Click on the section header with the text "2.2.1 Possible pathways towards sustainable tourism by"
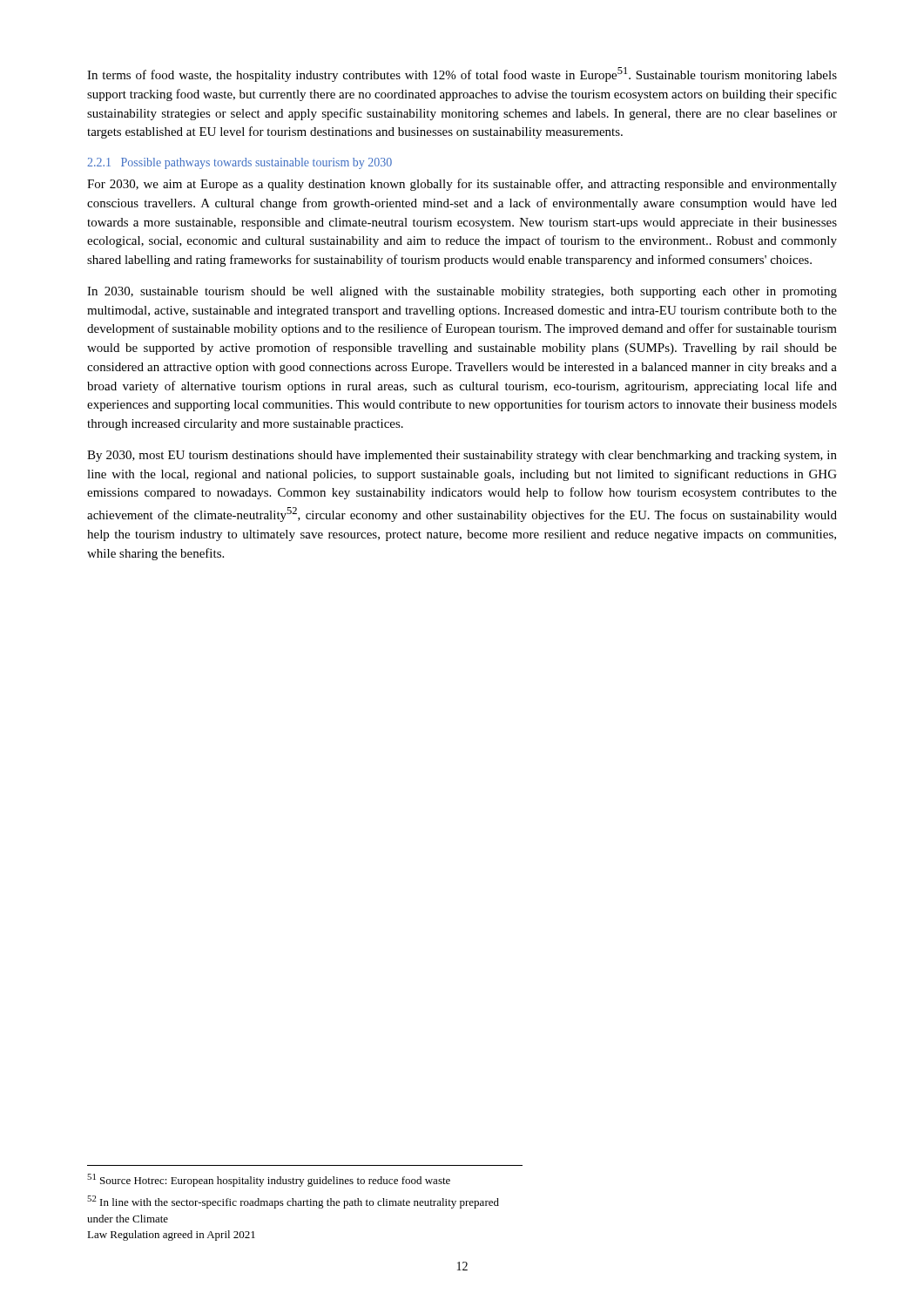Viewport: 924px width, 1307px height. (240, 162)
